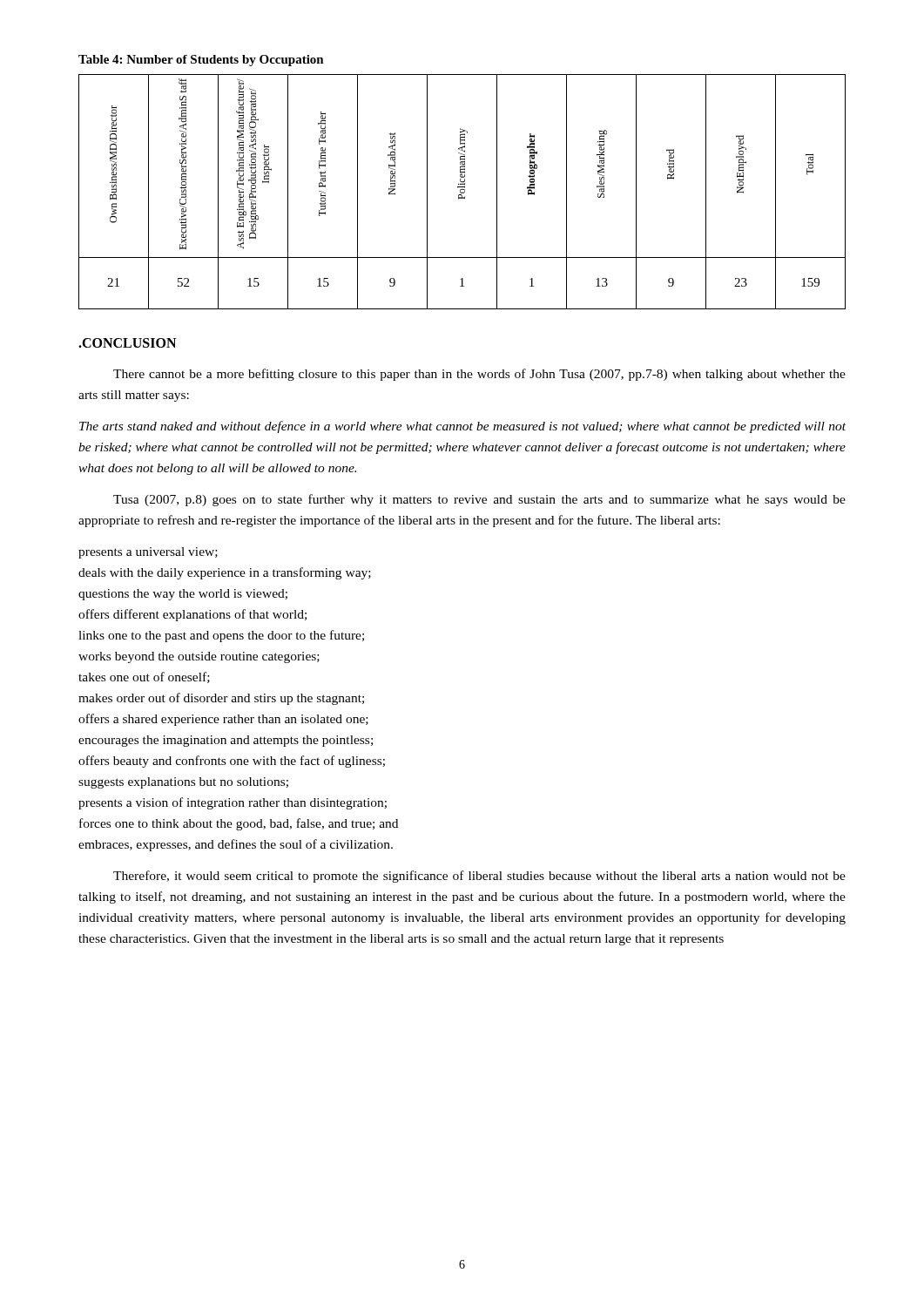Find the list item containing "links one to the past"

pyautogui.click(x=222, y=635)
